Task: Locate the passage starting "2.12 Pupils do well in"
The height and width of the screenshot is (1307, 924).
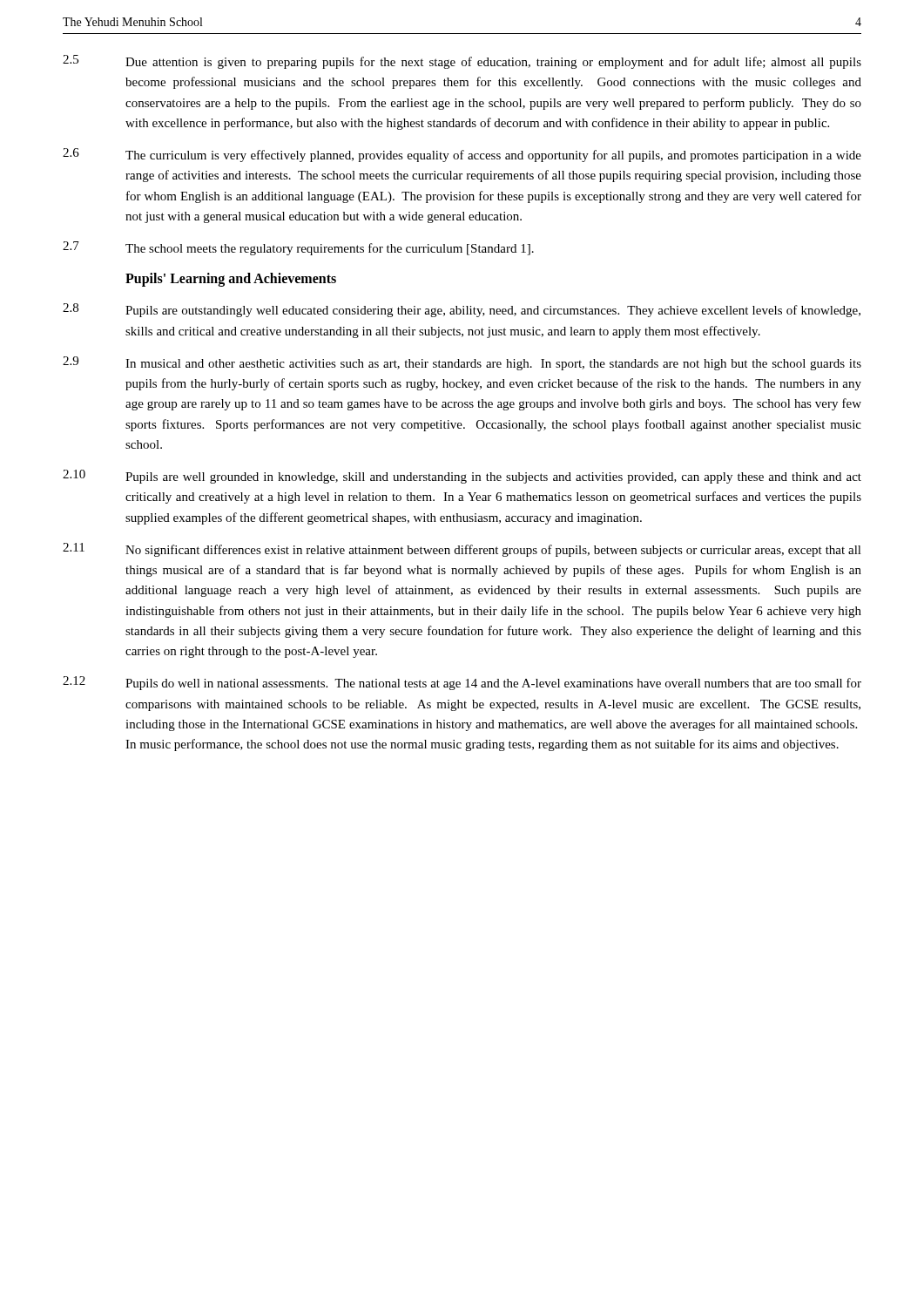Action: coord(462,714)
